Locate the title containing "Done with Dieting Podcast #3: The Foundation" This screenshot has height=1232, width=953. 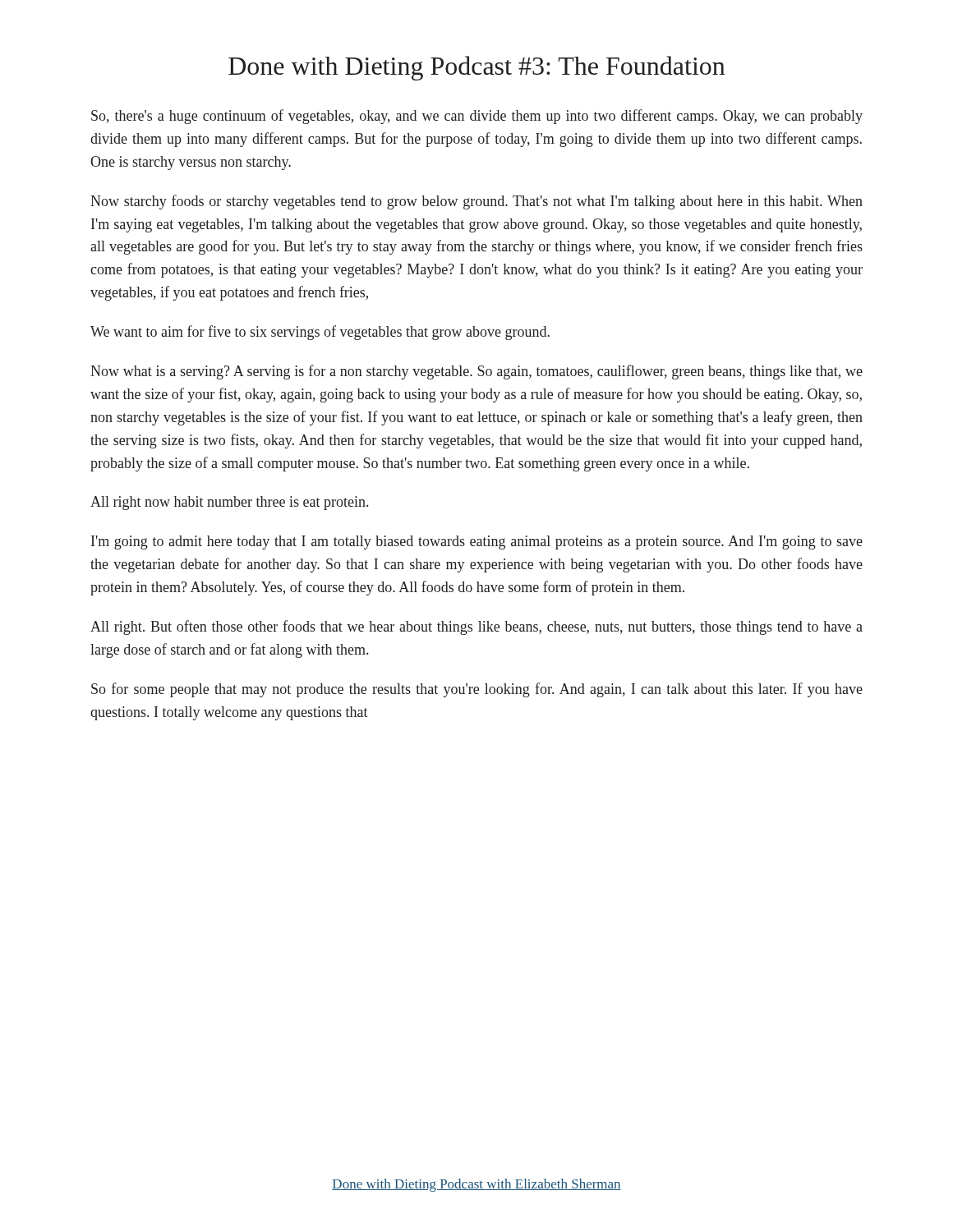(x=476, y=66)
